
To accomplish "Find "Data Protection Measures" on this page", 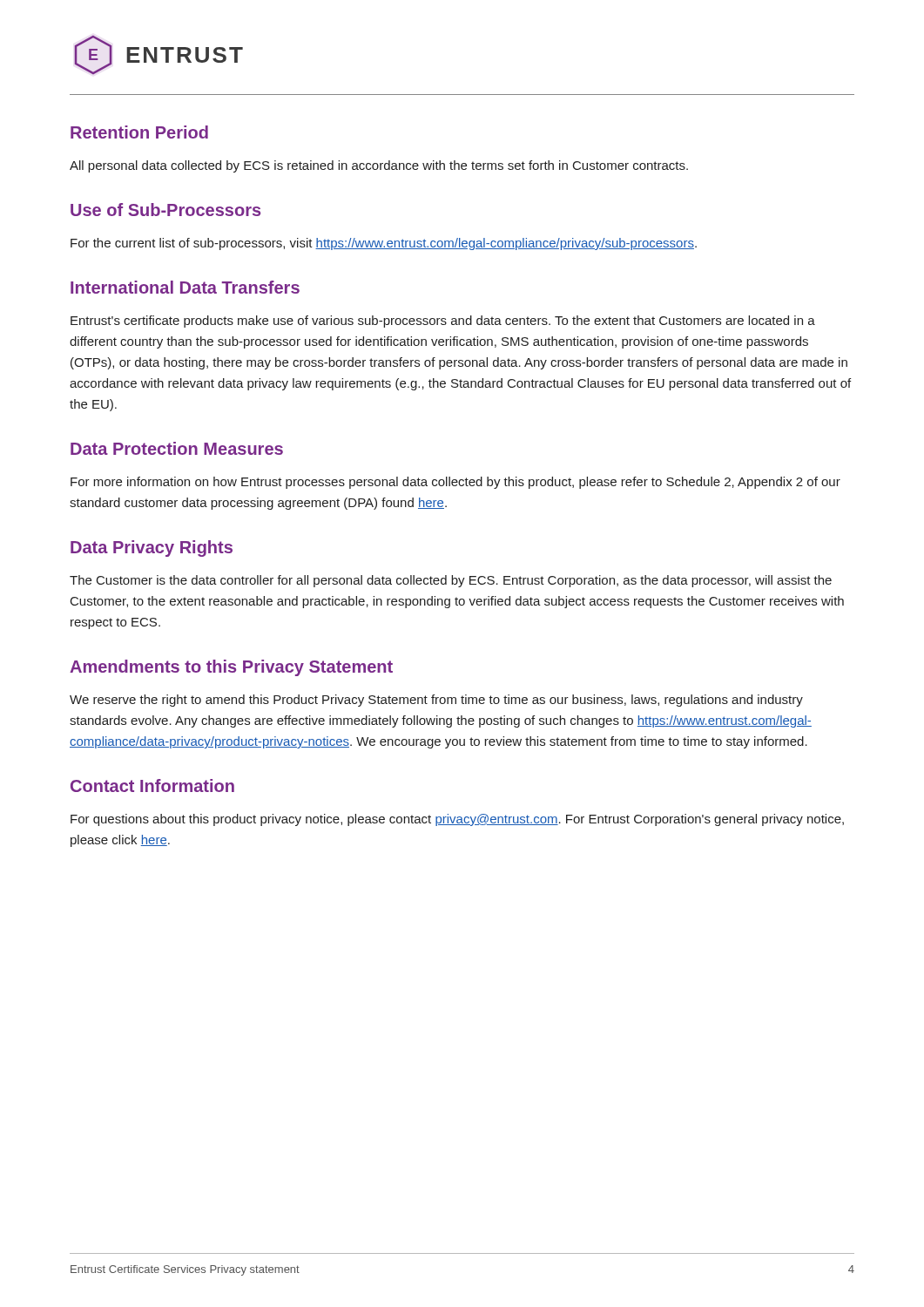I will (177, 448).
